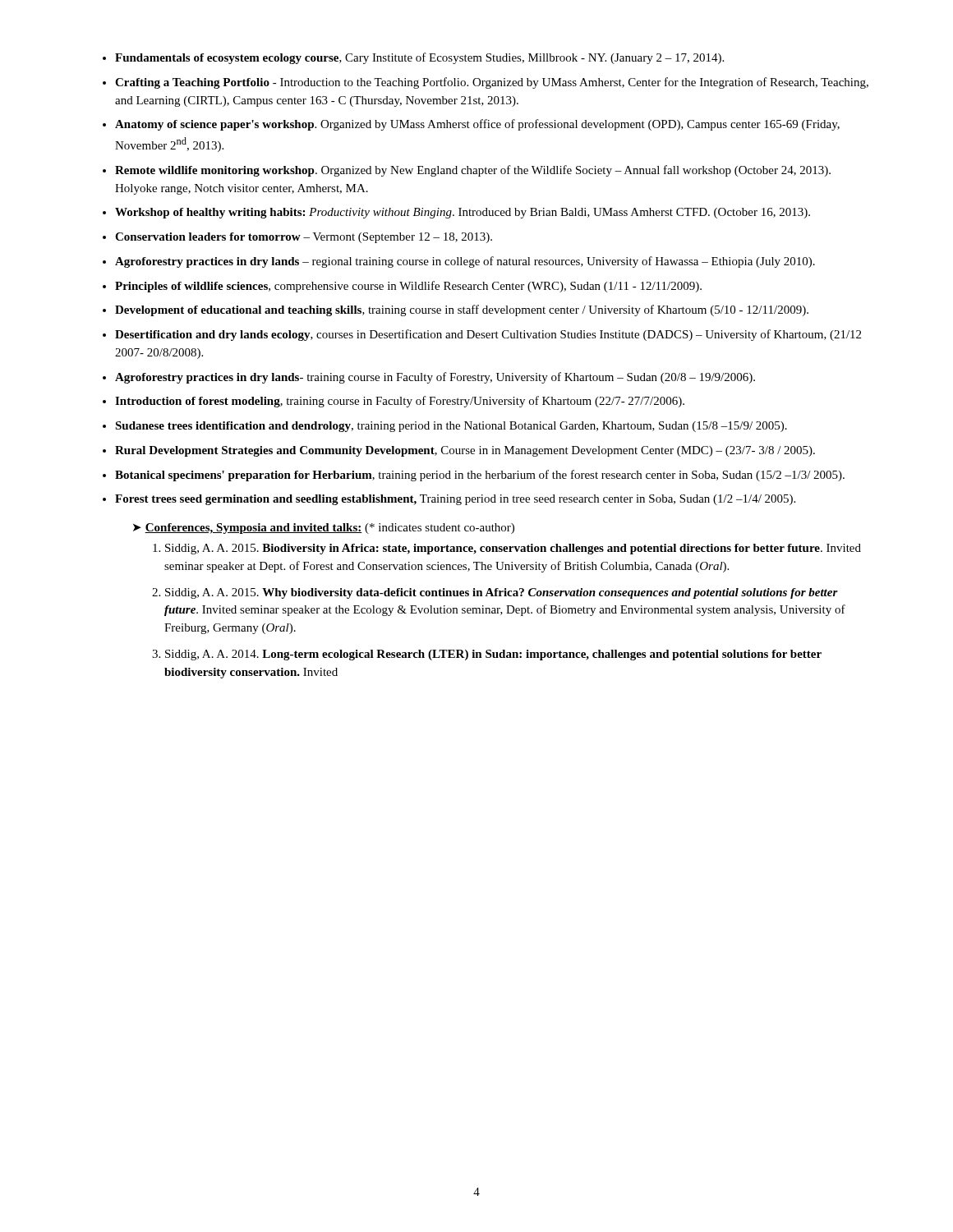Navigate to the region starting "Development of educational and teaching skills,"

462,310
